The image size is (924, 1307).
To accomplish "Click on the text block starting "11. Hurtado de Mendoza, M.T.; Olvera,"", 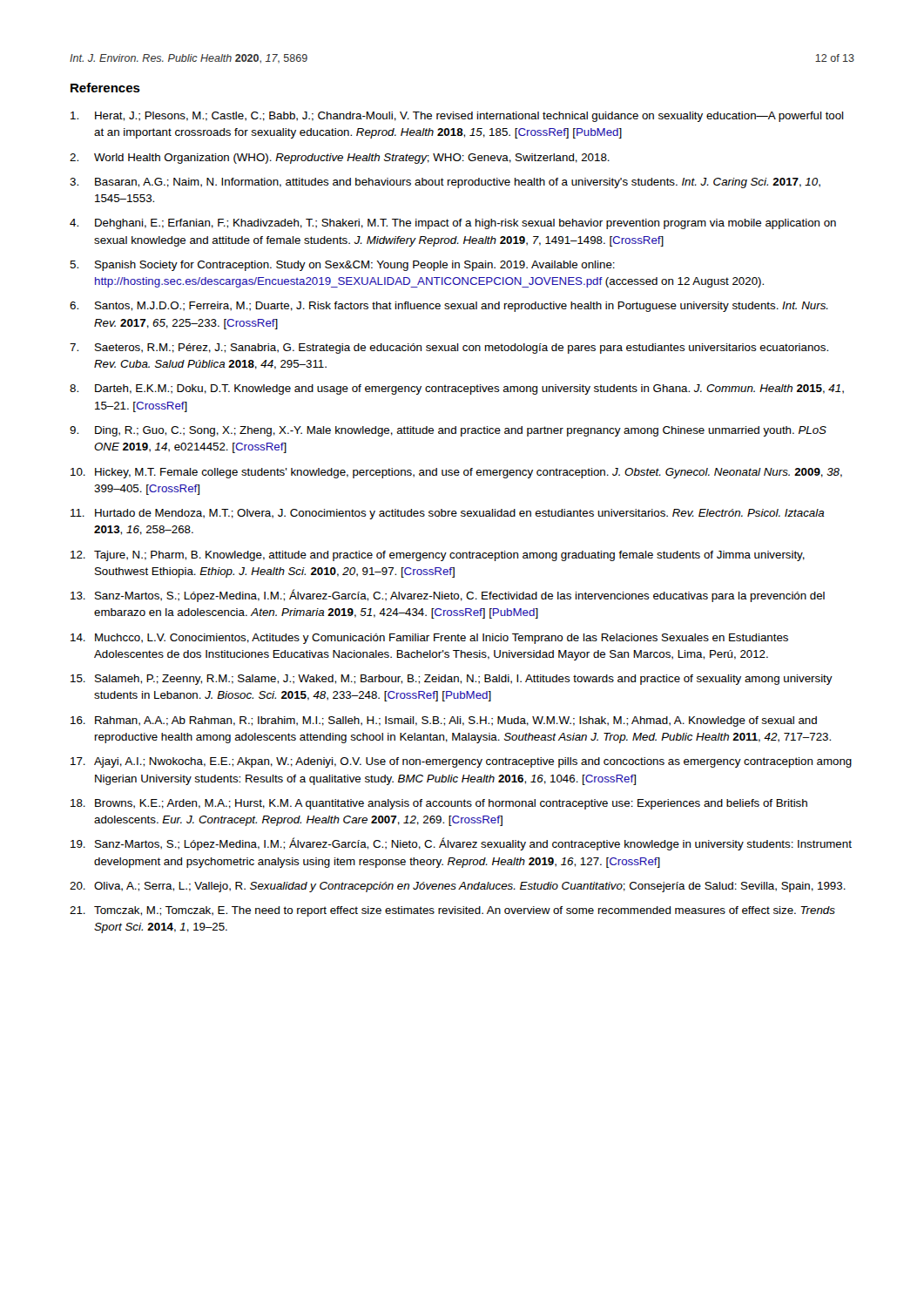I will pos(462,521).
